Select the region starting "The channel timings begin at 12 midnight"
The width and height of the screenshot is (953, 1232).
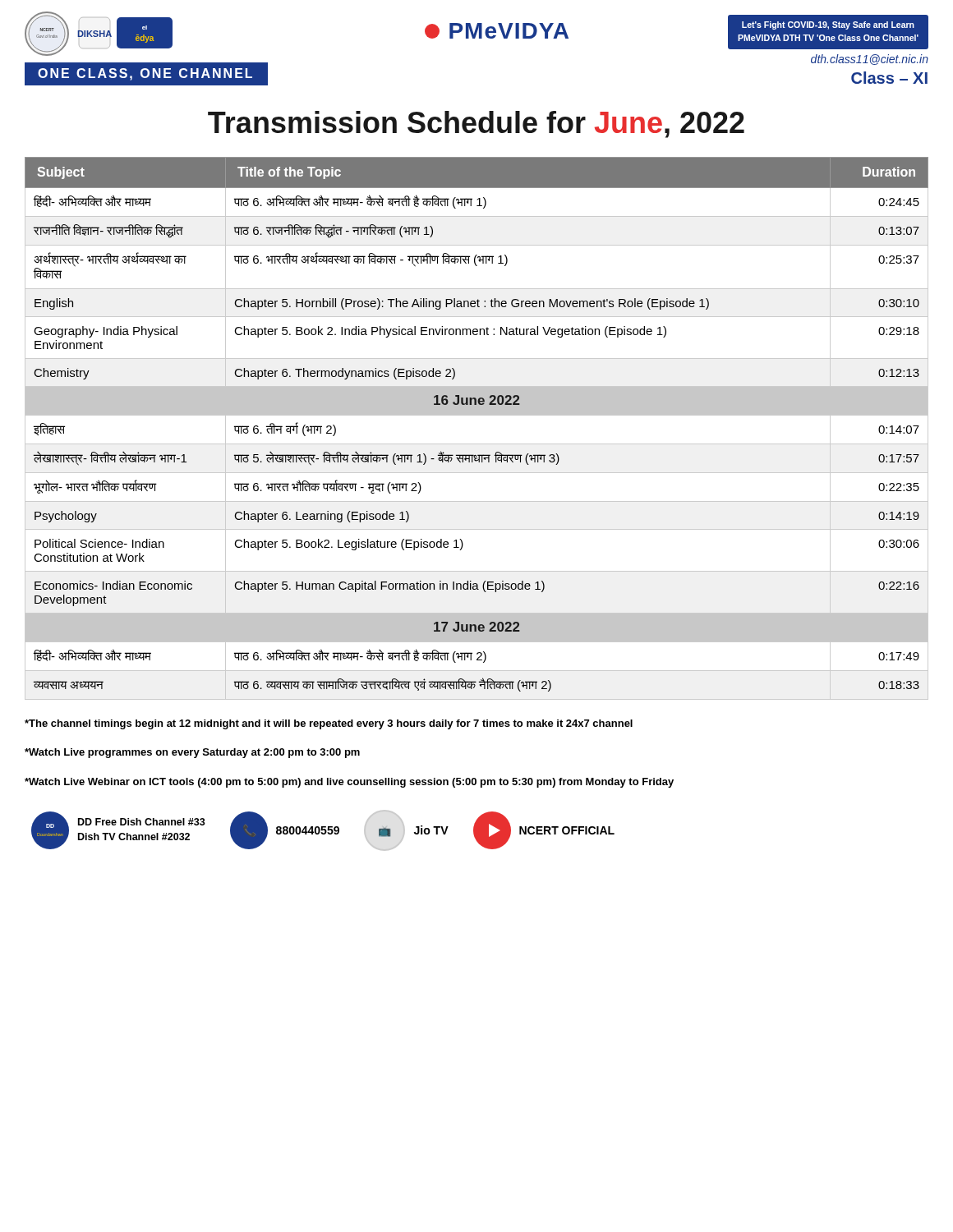point(329,724)
